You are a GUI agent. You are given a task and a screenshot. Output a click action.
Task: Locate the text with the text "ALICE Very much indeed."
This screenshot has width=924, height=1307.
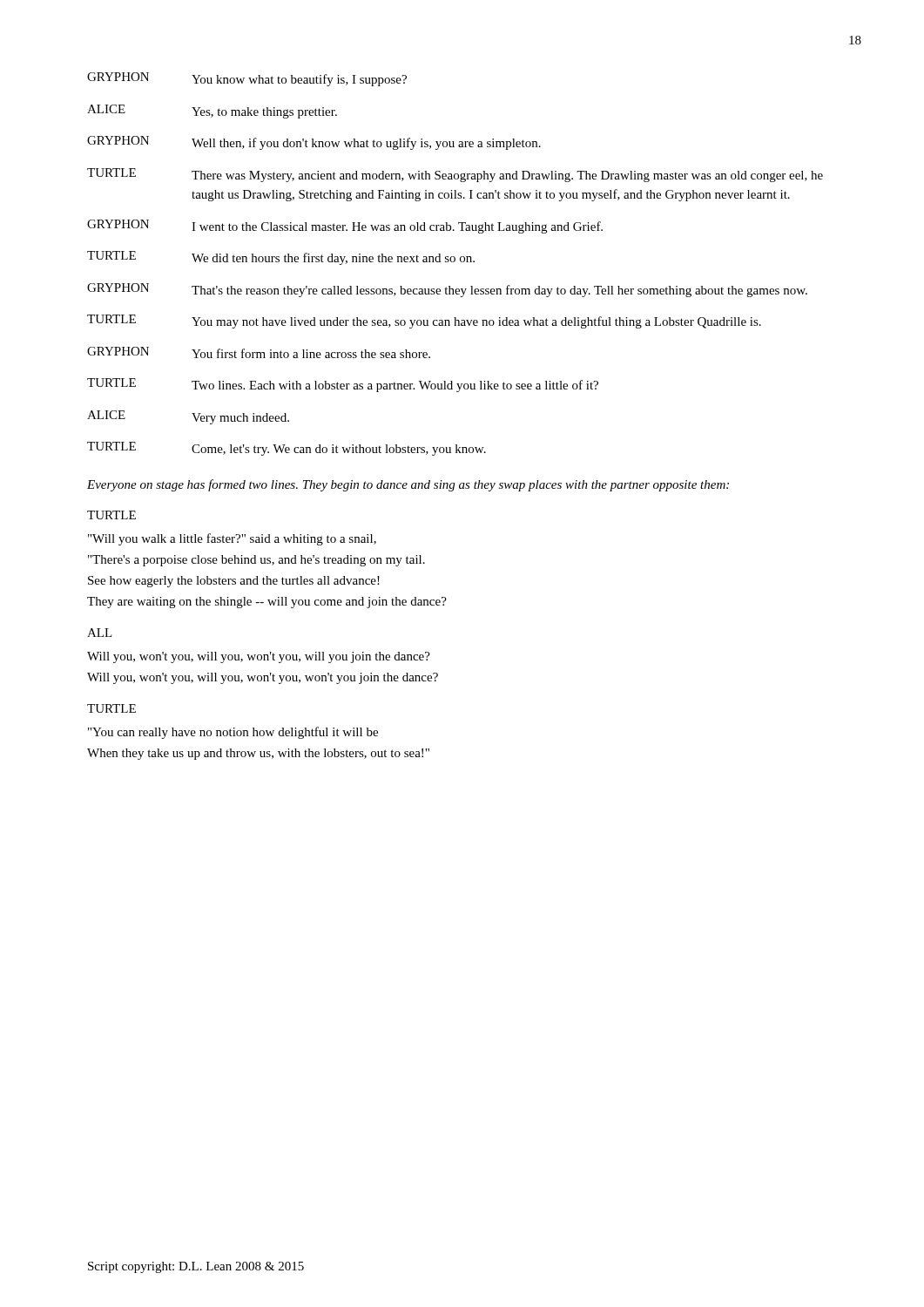[110, 417]
